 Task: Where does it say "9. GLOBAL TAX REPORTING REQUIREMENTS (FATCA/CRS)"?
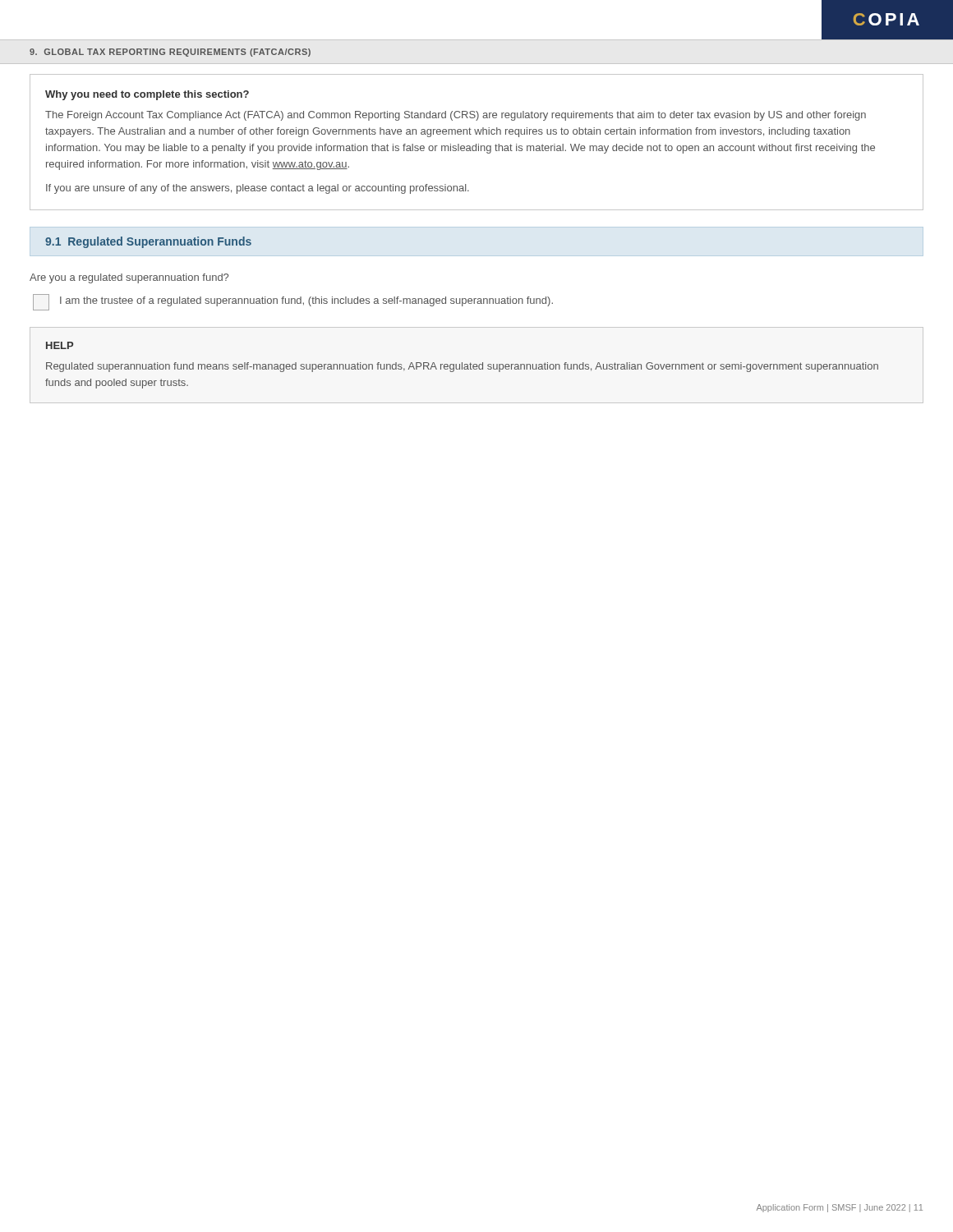[170, 52]
